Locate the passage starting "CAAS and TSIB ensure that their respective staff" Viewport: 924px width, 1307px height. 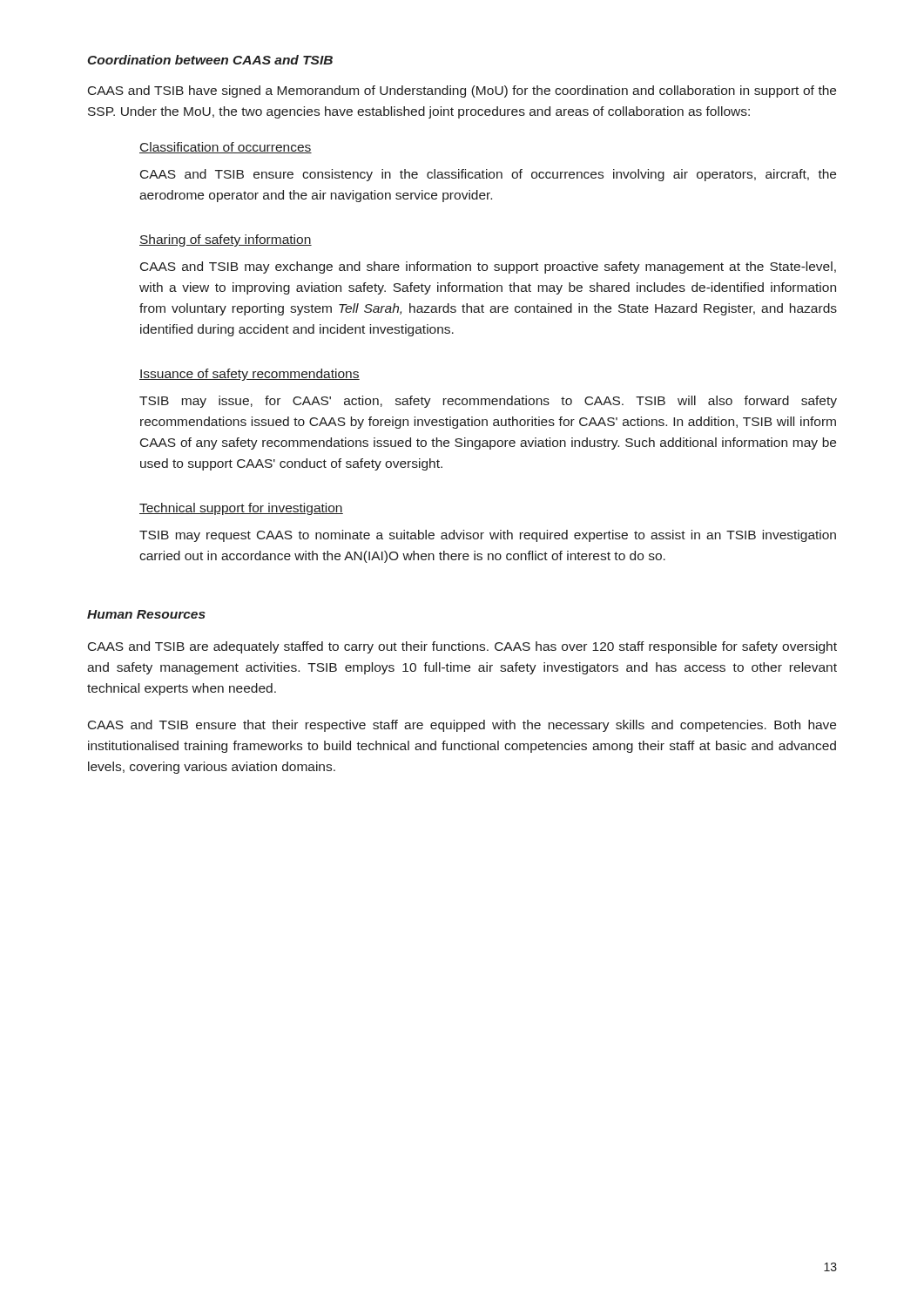(x=462, y=746)
